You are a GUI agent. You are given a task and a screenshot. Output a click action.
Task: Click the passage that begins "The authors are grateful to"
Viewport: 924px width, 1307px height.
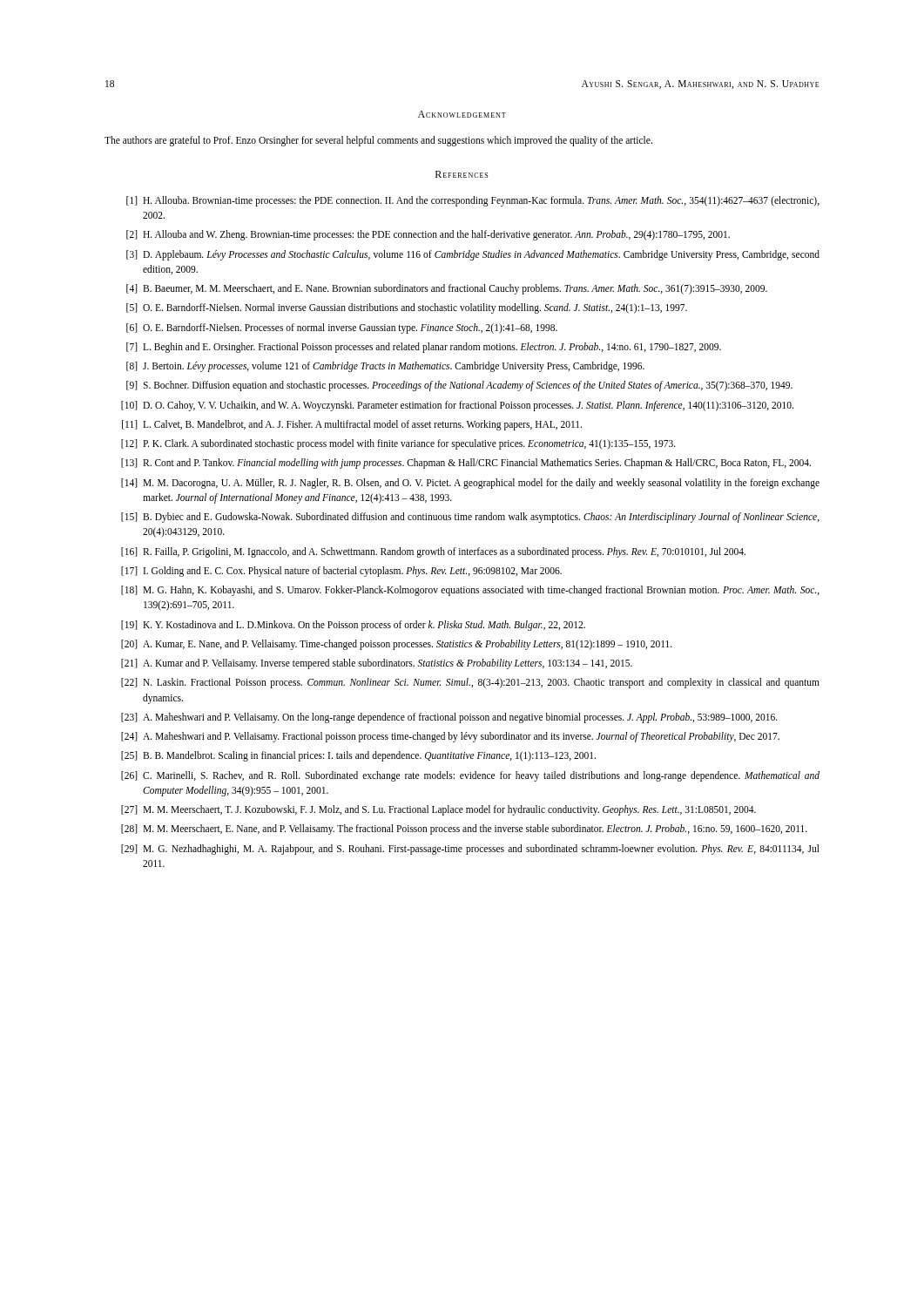[x=379, y=140]
